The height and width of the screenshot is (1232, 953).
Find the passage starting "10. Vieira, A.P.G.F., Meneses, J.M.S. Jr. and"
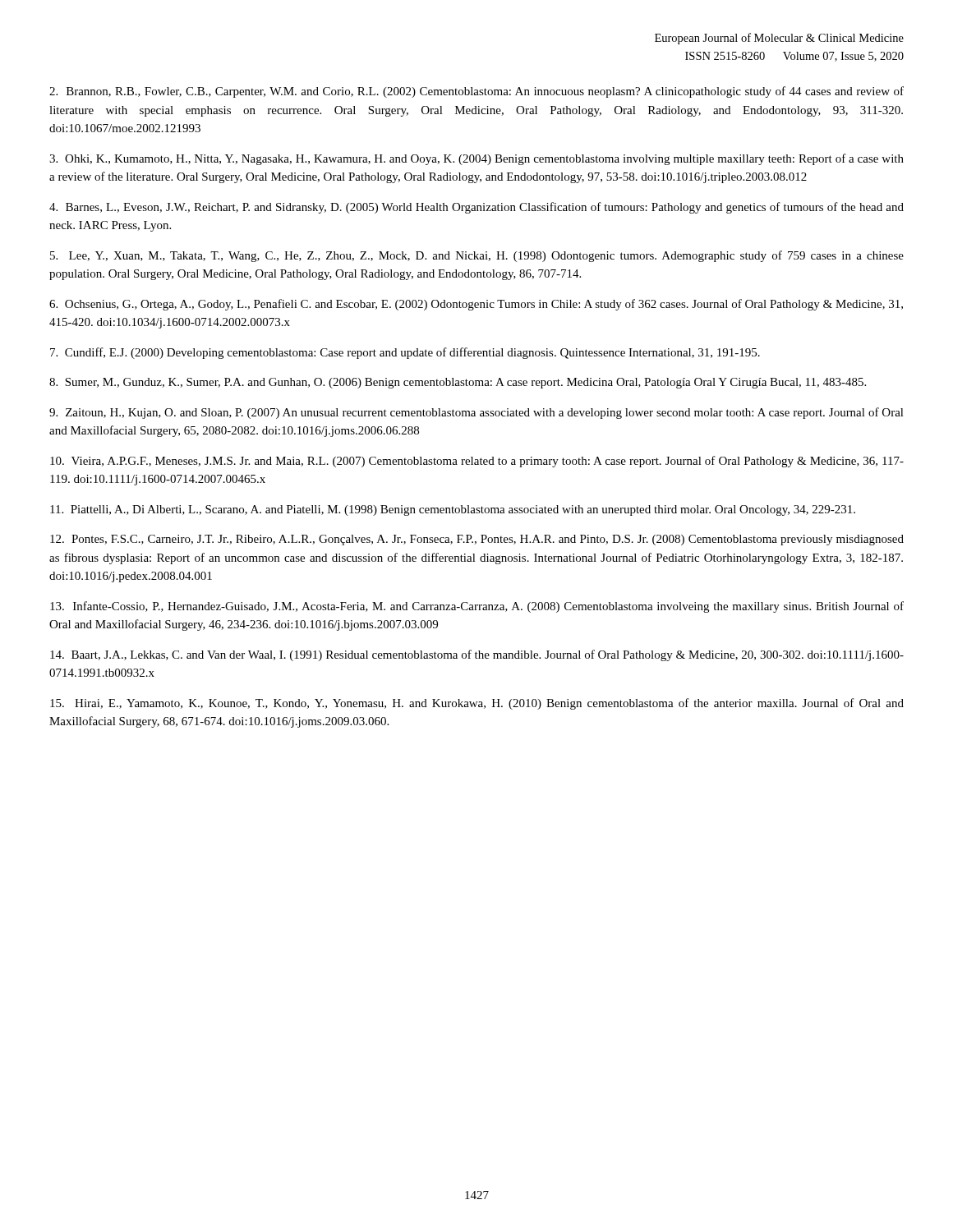point(476,470)
